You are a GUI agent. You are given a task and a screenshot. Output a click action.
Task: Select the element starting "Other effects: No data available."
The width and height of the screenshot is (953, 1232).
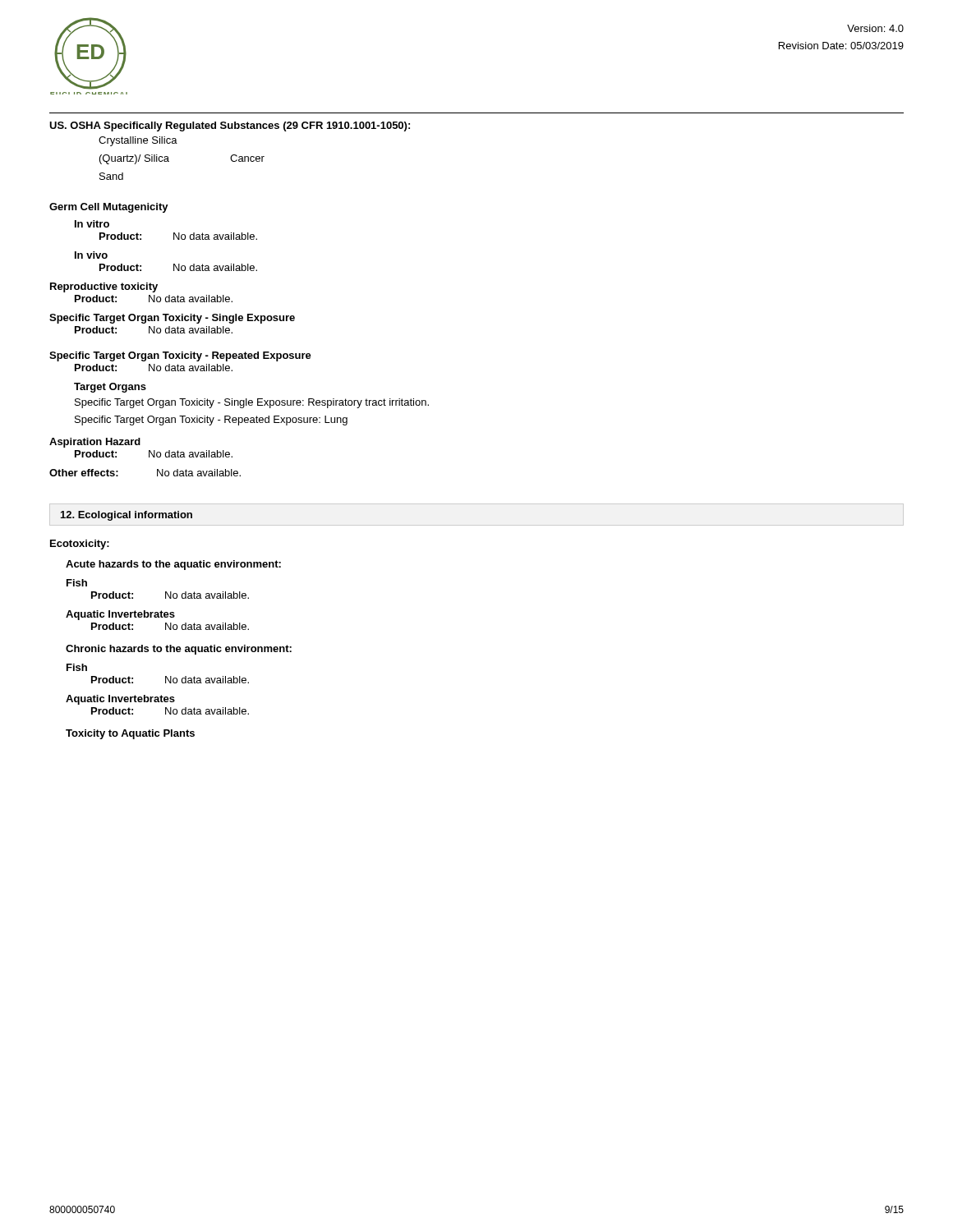pos(90,472)
